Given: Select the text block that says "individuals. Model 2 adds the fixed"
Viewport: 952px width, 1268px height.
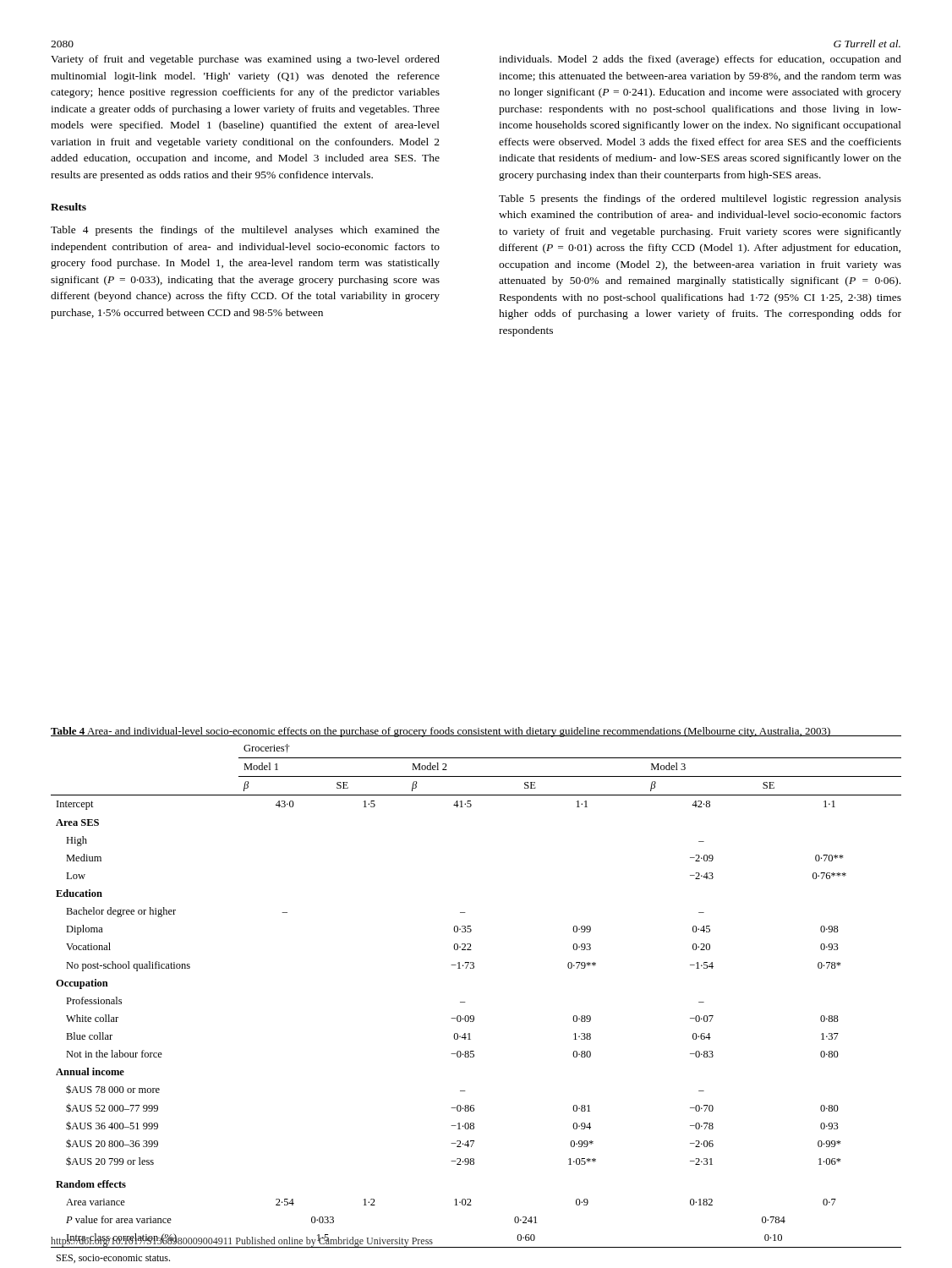Looking at the screenshot, I should coord(700,117).
